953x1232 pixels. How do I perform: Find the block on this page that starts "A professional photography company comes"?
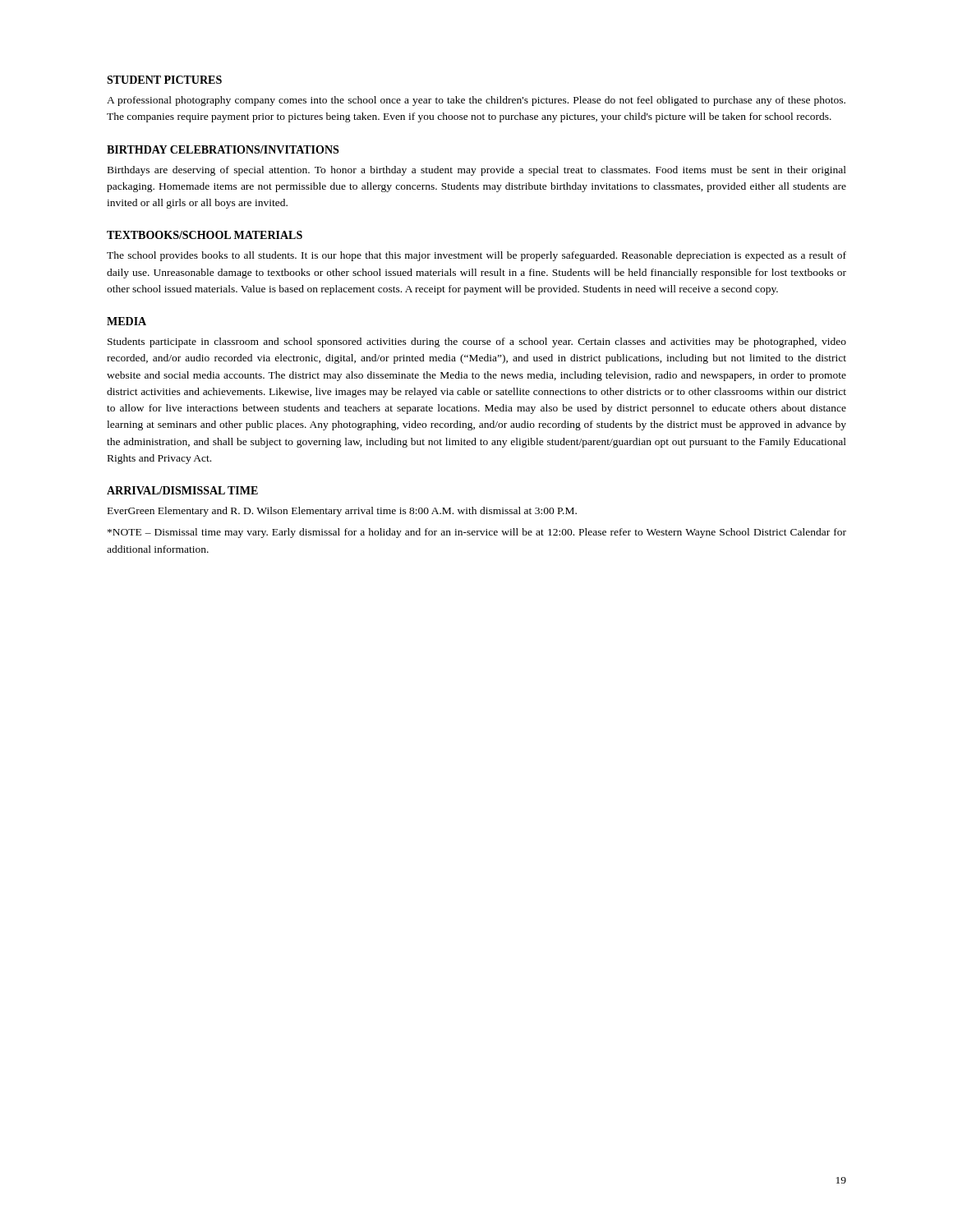476,108
